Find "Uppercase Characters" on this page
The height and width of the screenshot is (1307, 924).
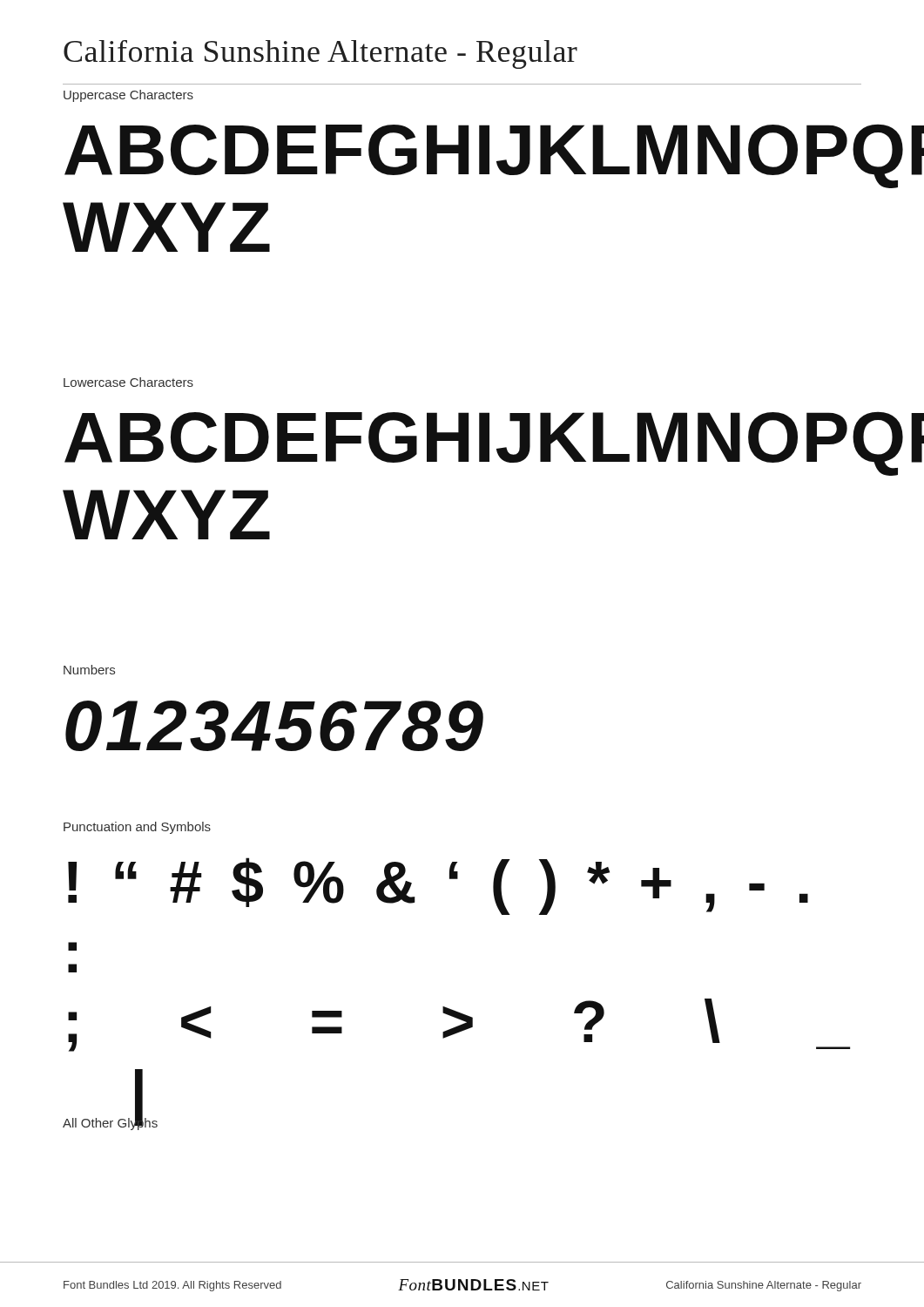(x=128, y=95)
